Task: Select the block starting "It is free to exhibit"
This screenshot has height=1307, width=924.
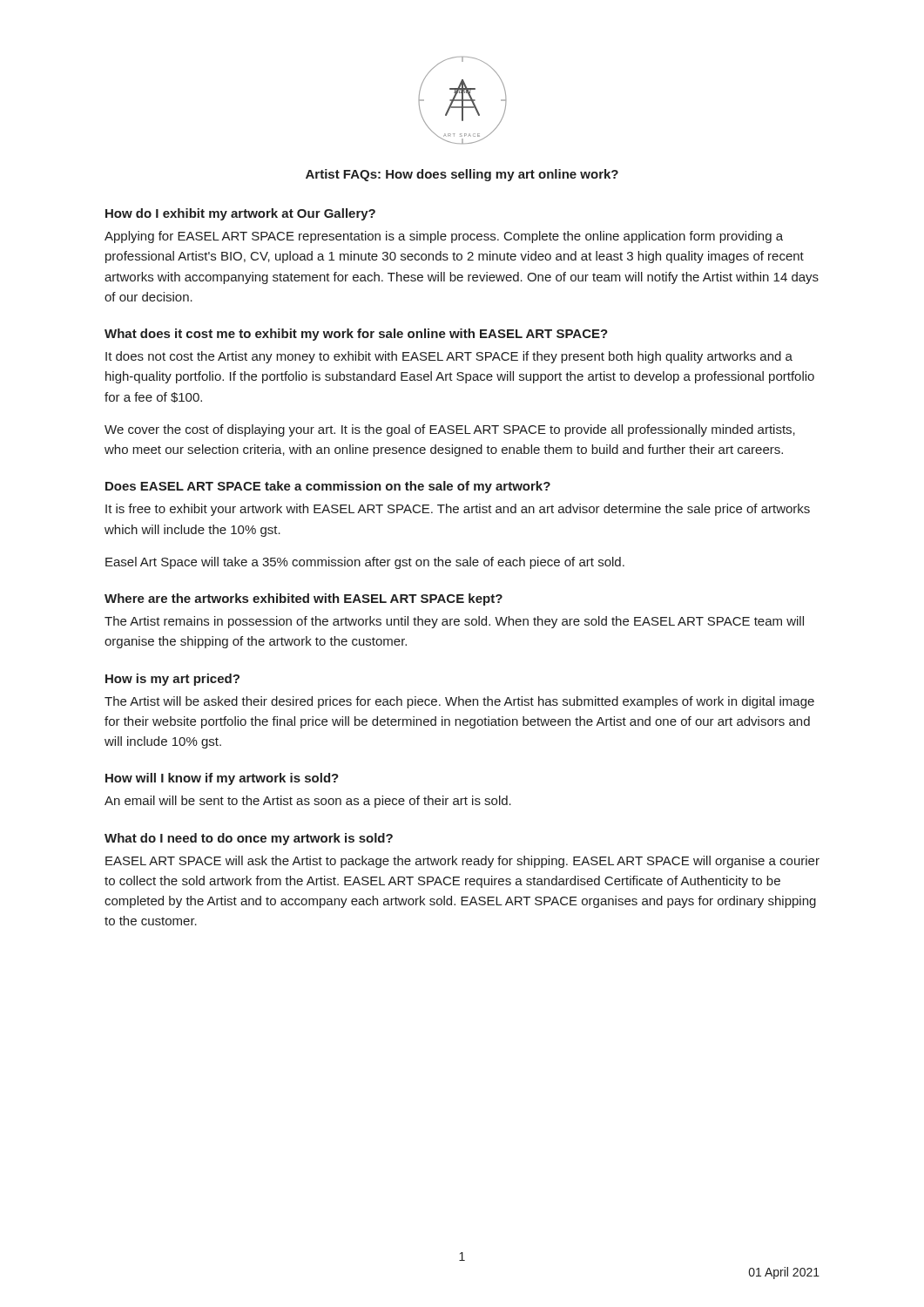Action: click(x=458, y=510)
